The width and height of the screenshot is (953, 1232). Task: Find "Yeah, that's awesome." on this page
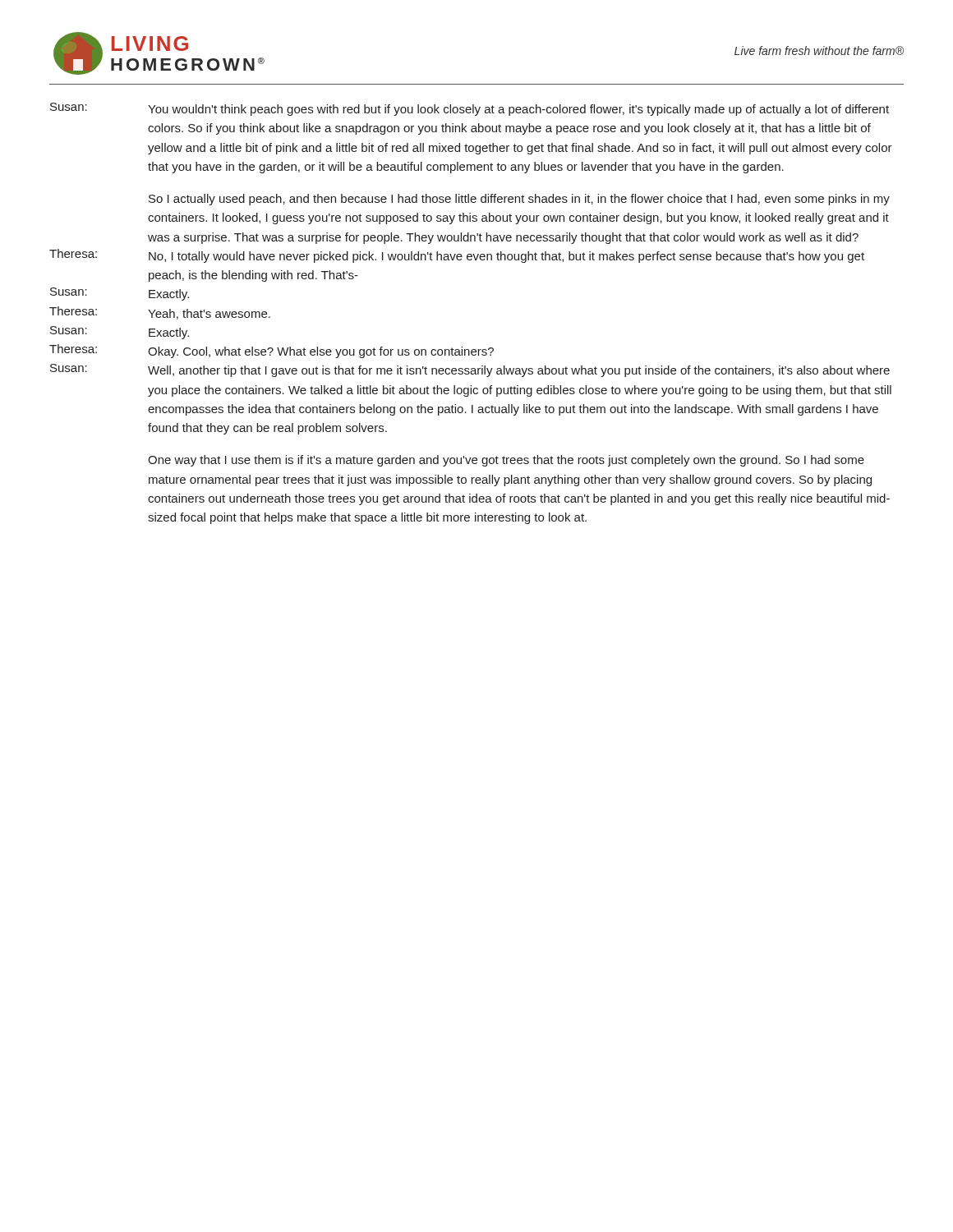[209, 314]
